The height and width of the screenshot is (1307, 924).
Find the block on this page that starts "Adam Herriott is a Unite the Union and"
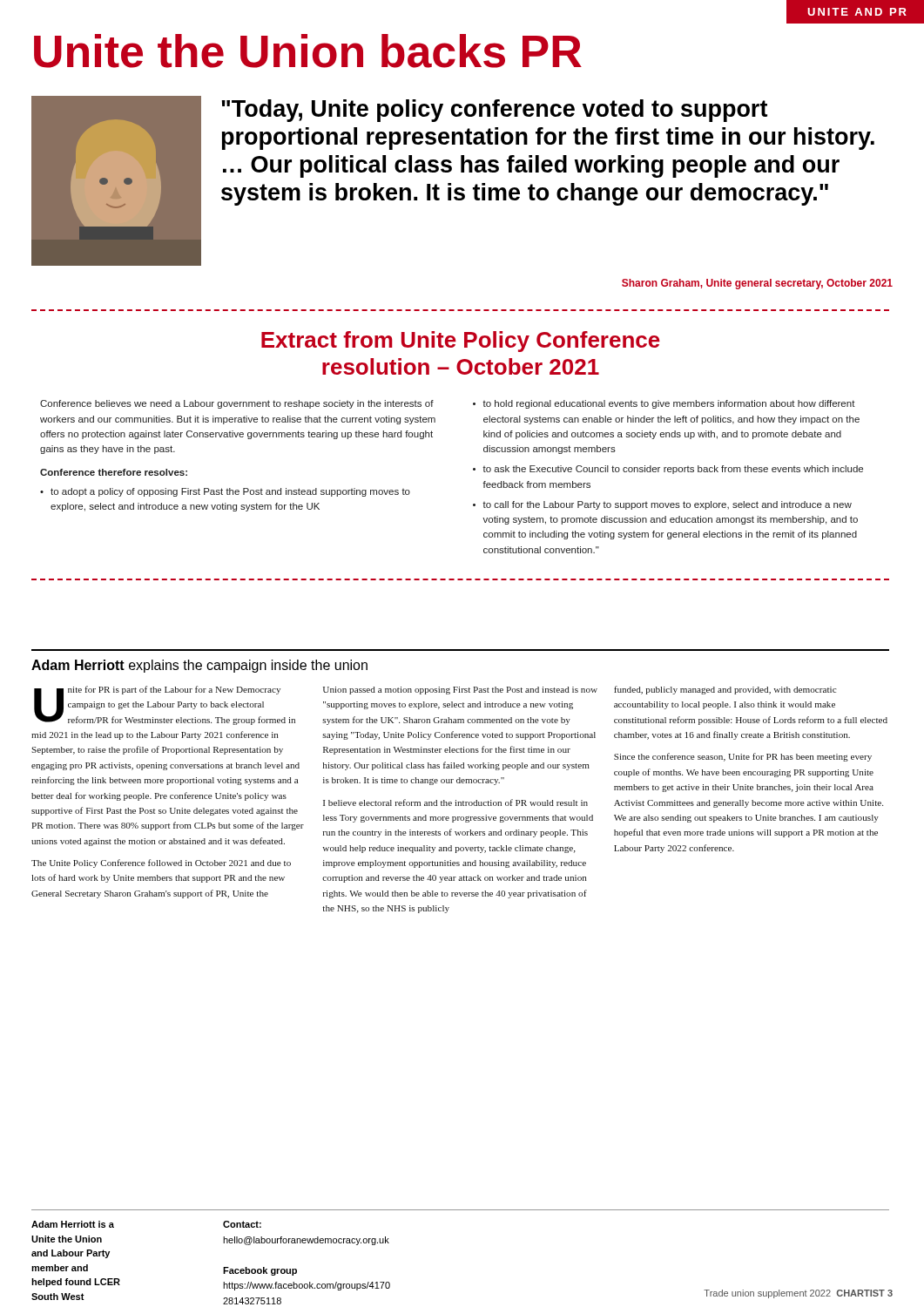(x=76, y=1260)
